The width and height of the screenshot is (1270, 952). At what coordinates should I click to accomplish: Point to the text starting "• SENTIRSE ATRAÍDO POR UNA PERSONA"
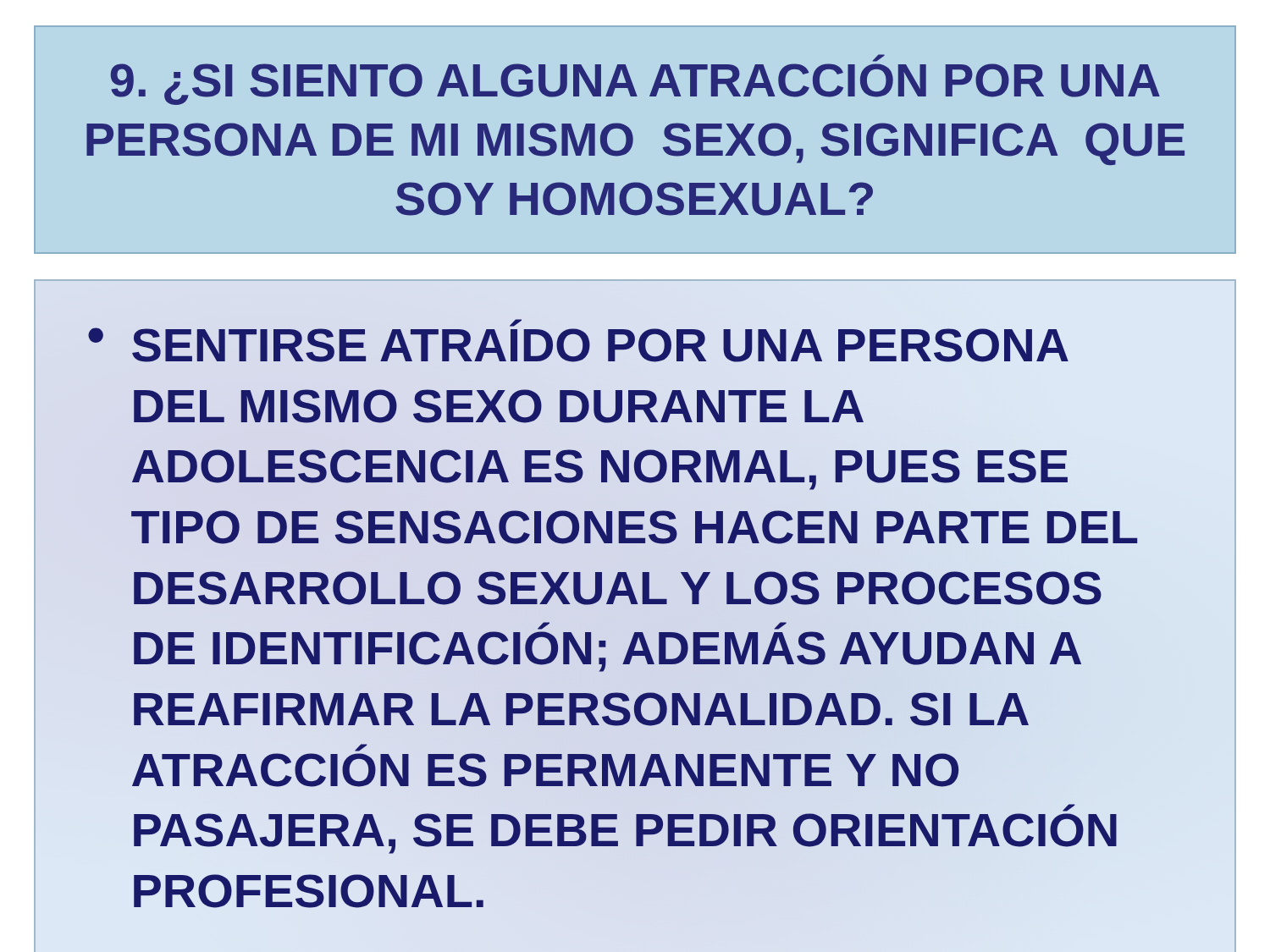613,618
